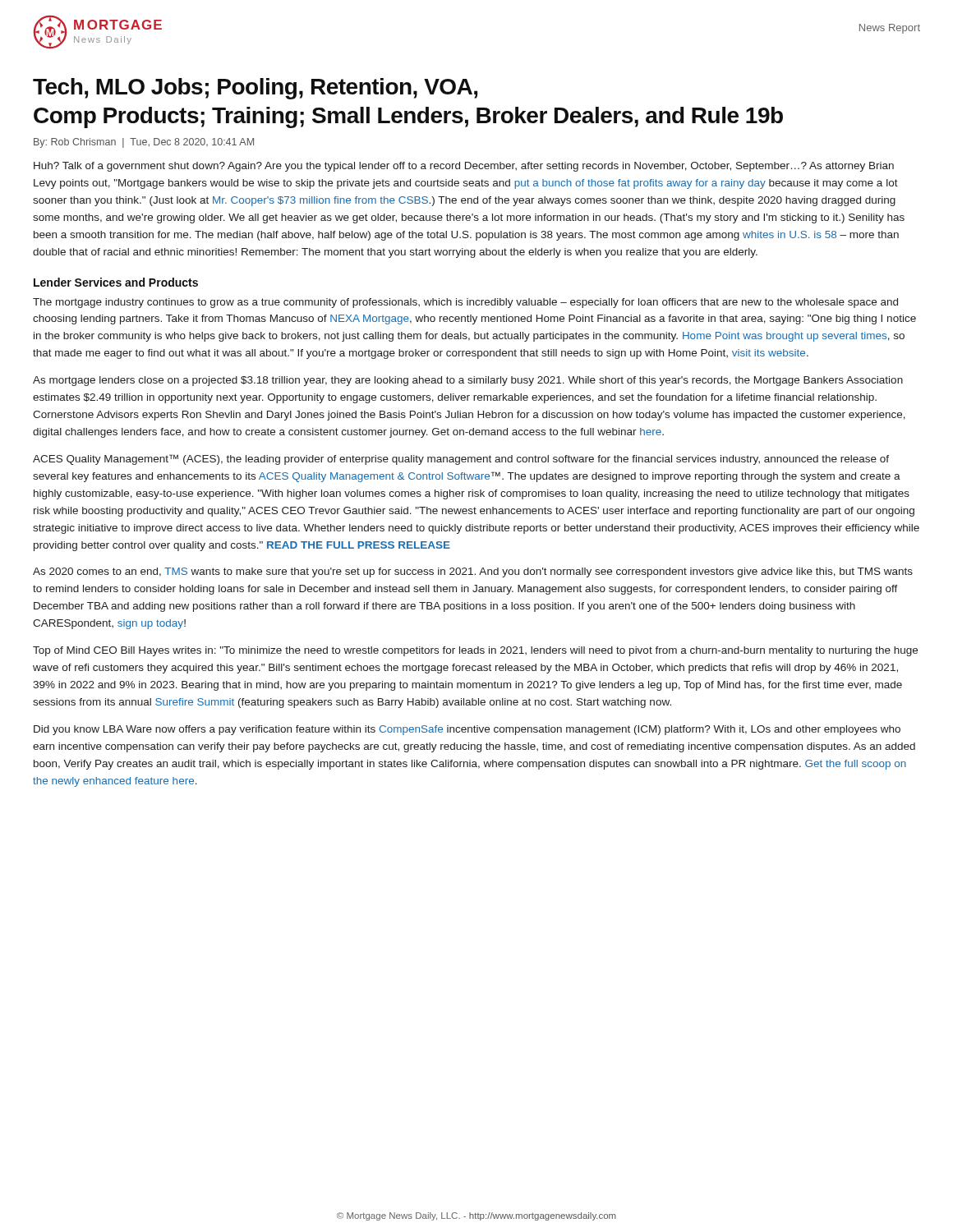Viewport: 953px width, 1232px height.
Task: Where is the passage that starts "The mortgage industry continues to grow as"?
Action: click(x=476, y=328)
